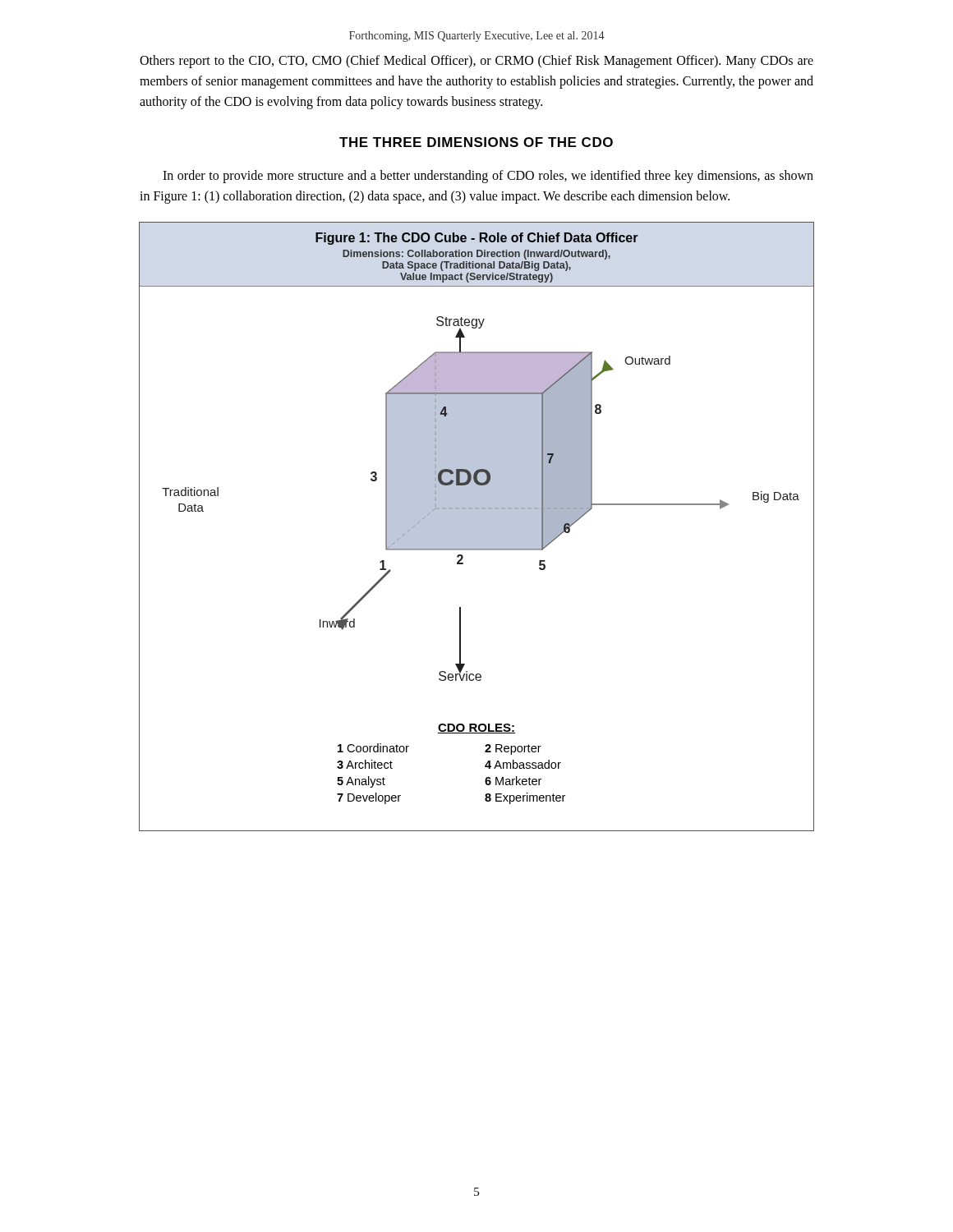Image resolution: width=953 pixels, height=1232 pixels.
Task: Find the block on this page that starts "In order to provide"
Action: click(476, 186)
